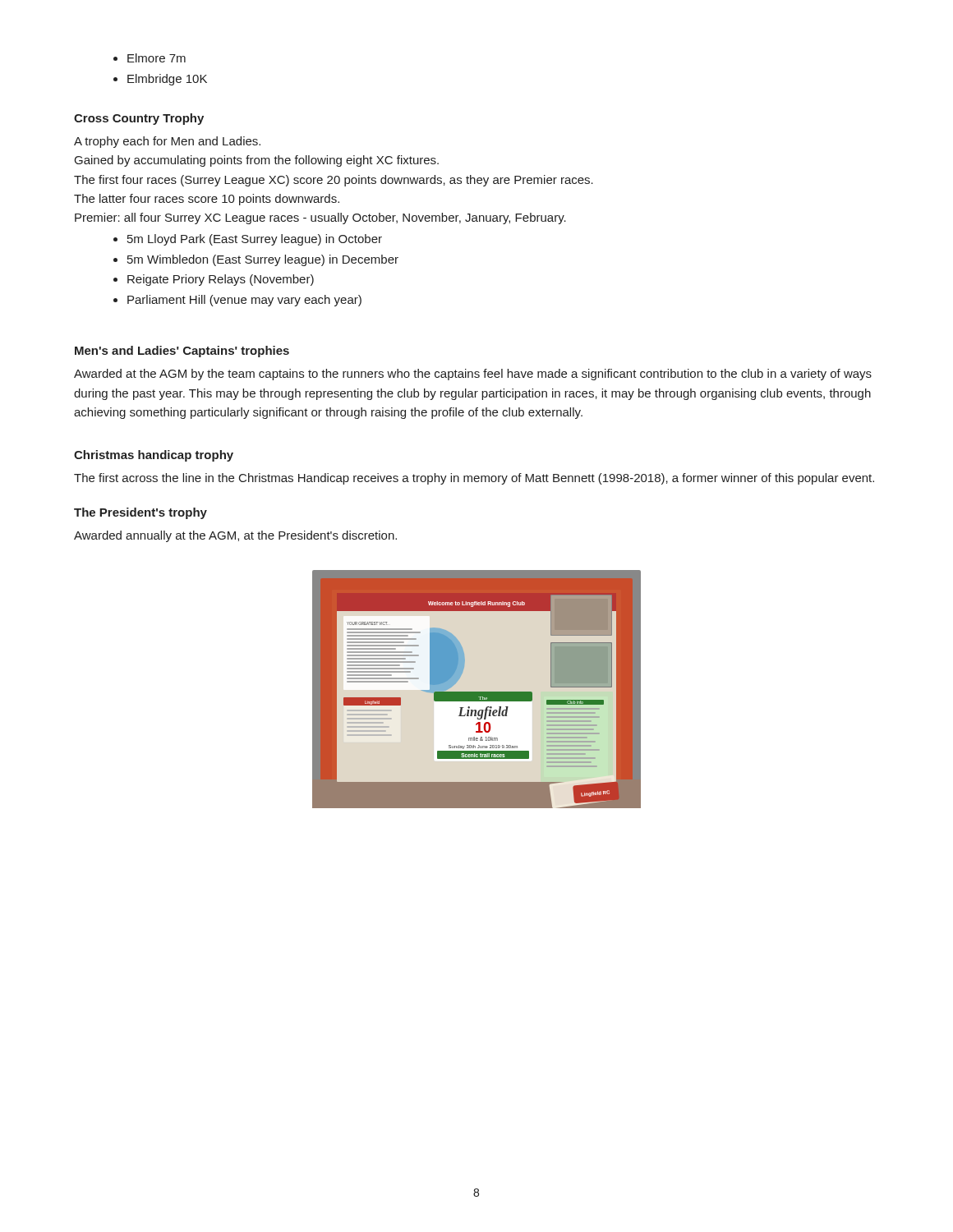This screenshot has height=1232, width=953.
Task: Find the text starting "Christmas handicap trophy"
Action: 154,455
